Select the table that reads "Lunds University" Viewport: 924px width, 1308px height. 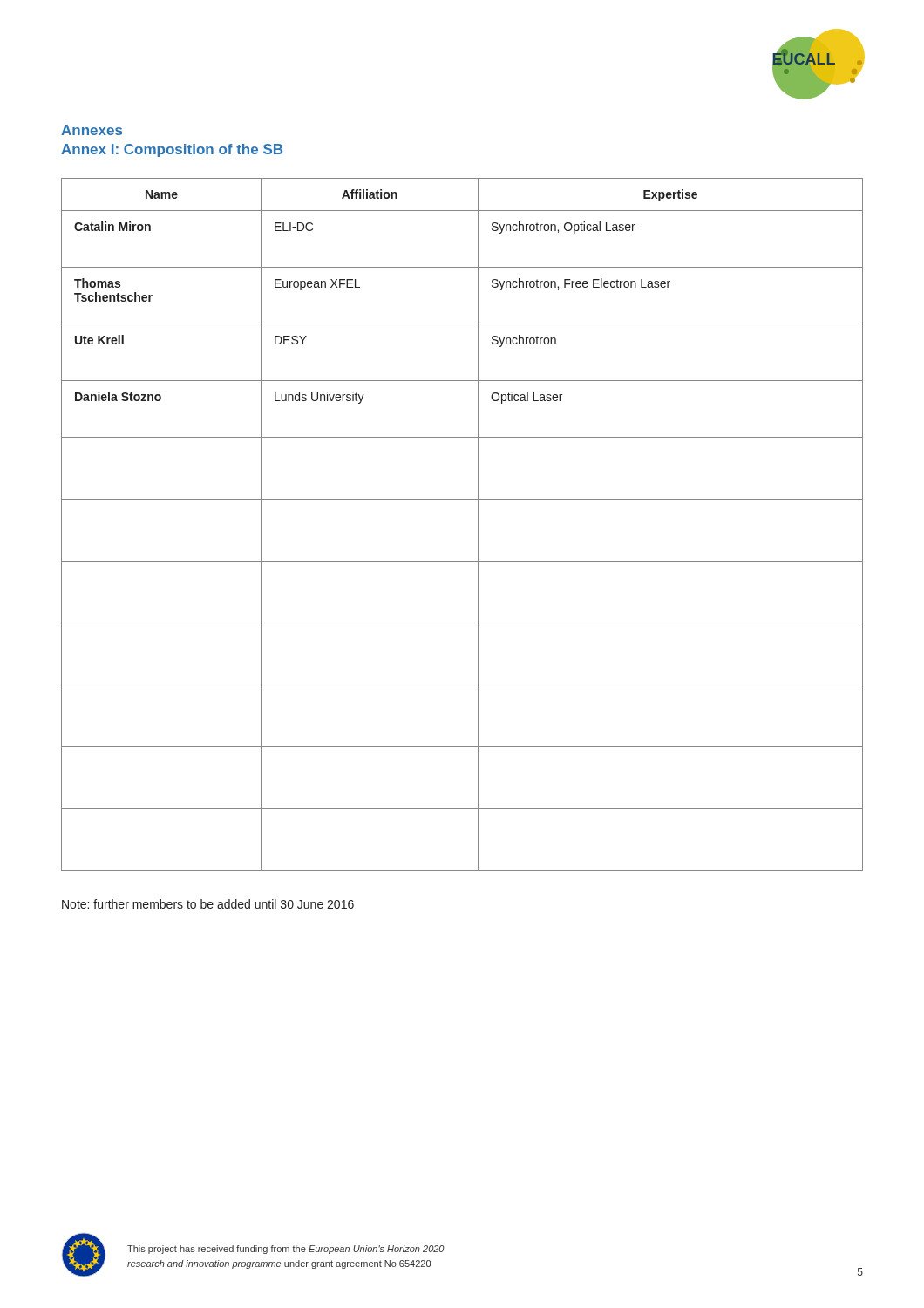pos(462,525)
